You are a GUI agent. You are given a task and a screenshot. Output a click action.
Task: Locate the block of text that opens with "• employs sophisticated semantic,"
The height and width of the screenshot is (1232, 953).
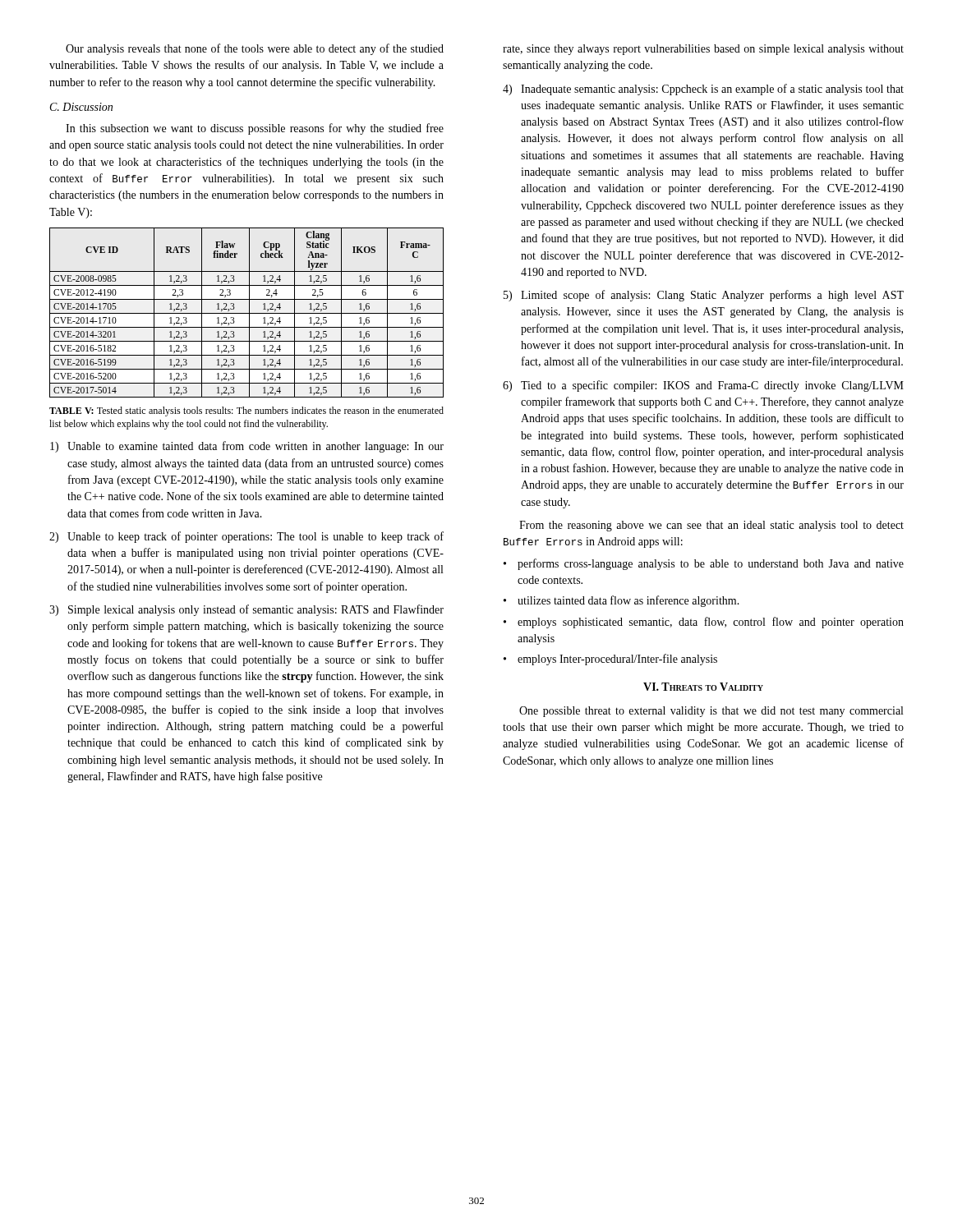[x=703, y=631]
